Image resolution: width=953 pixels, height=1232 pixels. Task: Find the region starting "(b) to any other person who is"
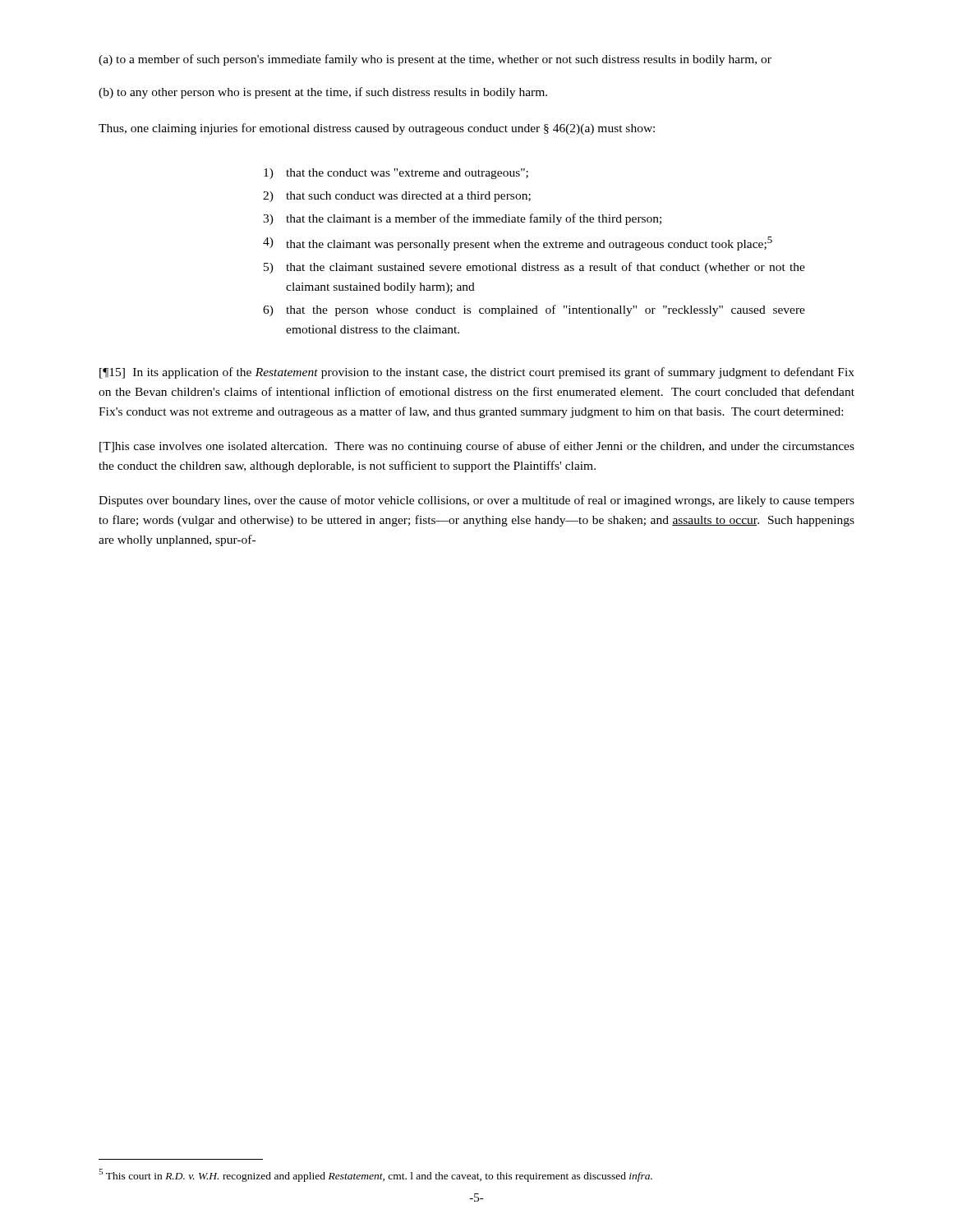pyautogui.click(x=323, y=92)
